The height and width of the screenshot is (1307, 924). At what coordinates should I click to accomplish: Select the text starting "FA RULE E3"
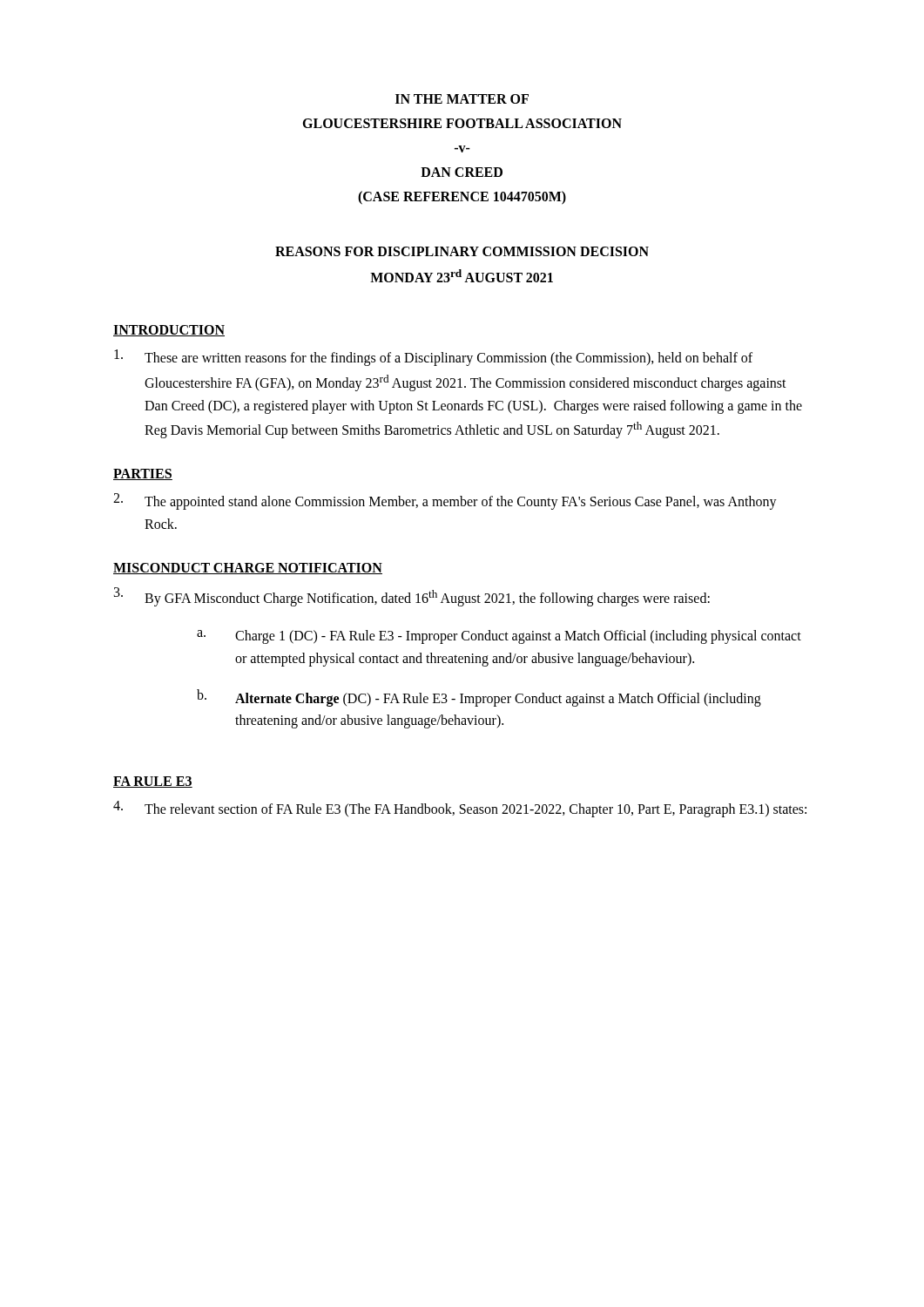pyautogui.click(x=153, y=781)
